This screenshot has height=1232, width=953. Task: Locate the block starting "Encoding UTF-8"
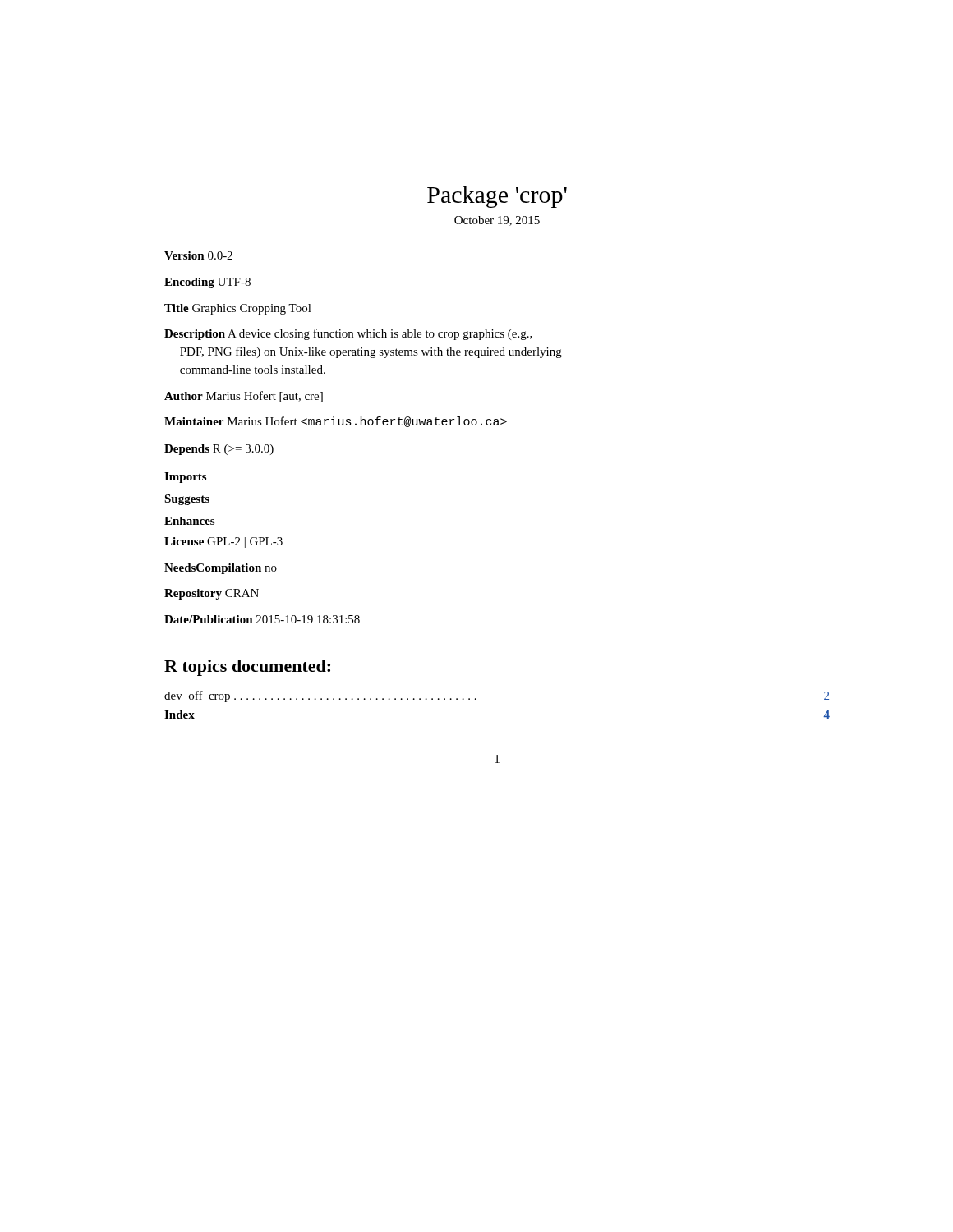click(x=208, y=282)
